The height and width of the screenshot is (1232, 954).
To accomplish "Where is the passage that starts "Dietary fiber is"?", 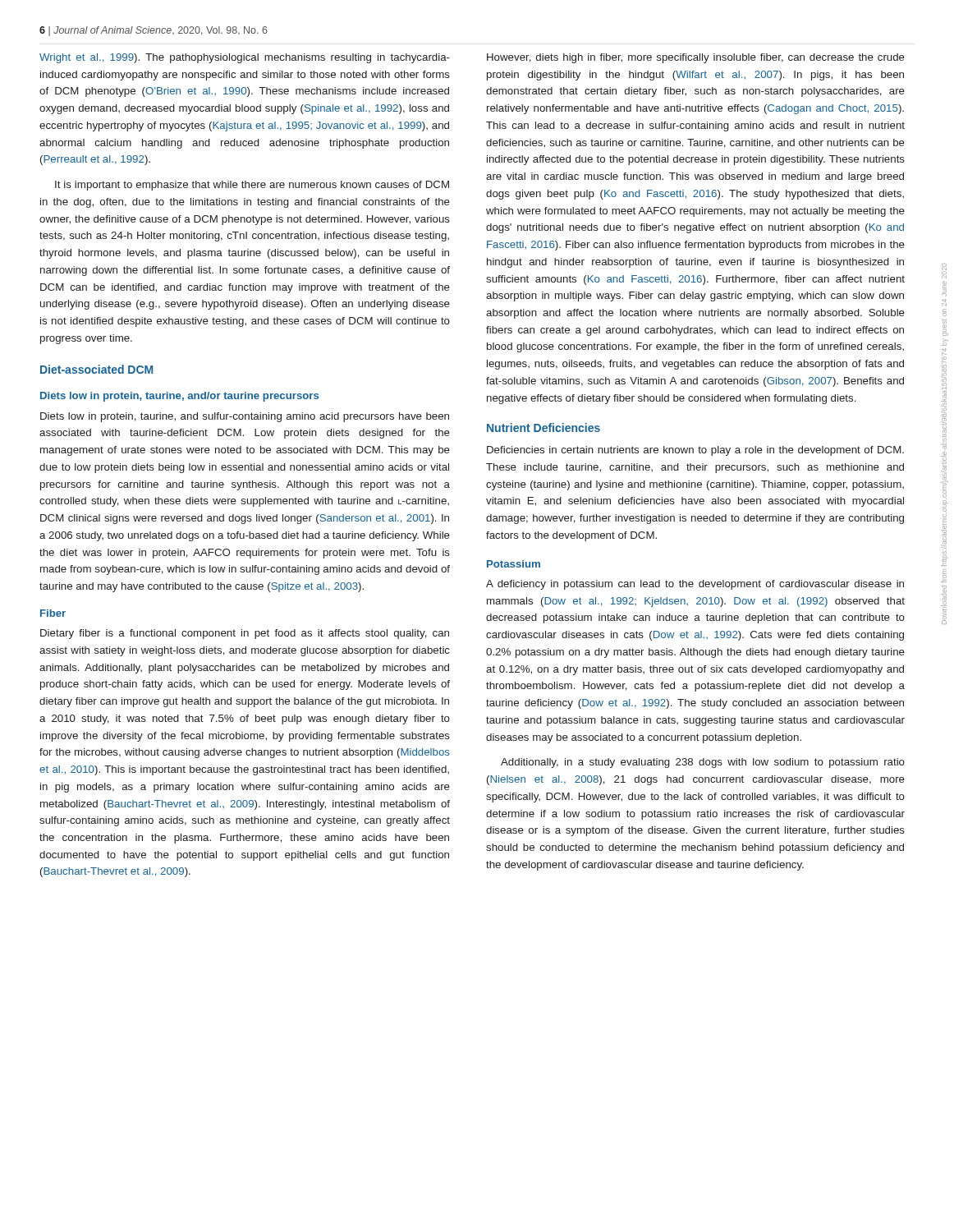I will point(245,752).
